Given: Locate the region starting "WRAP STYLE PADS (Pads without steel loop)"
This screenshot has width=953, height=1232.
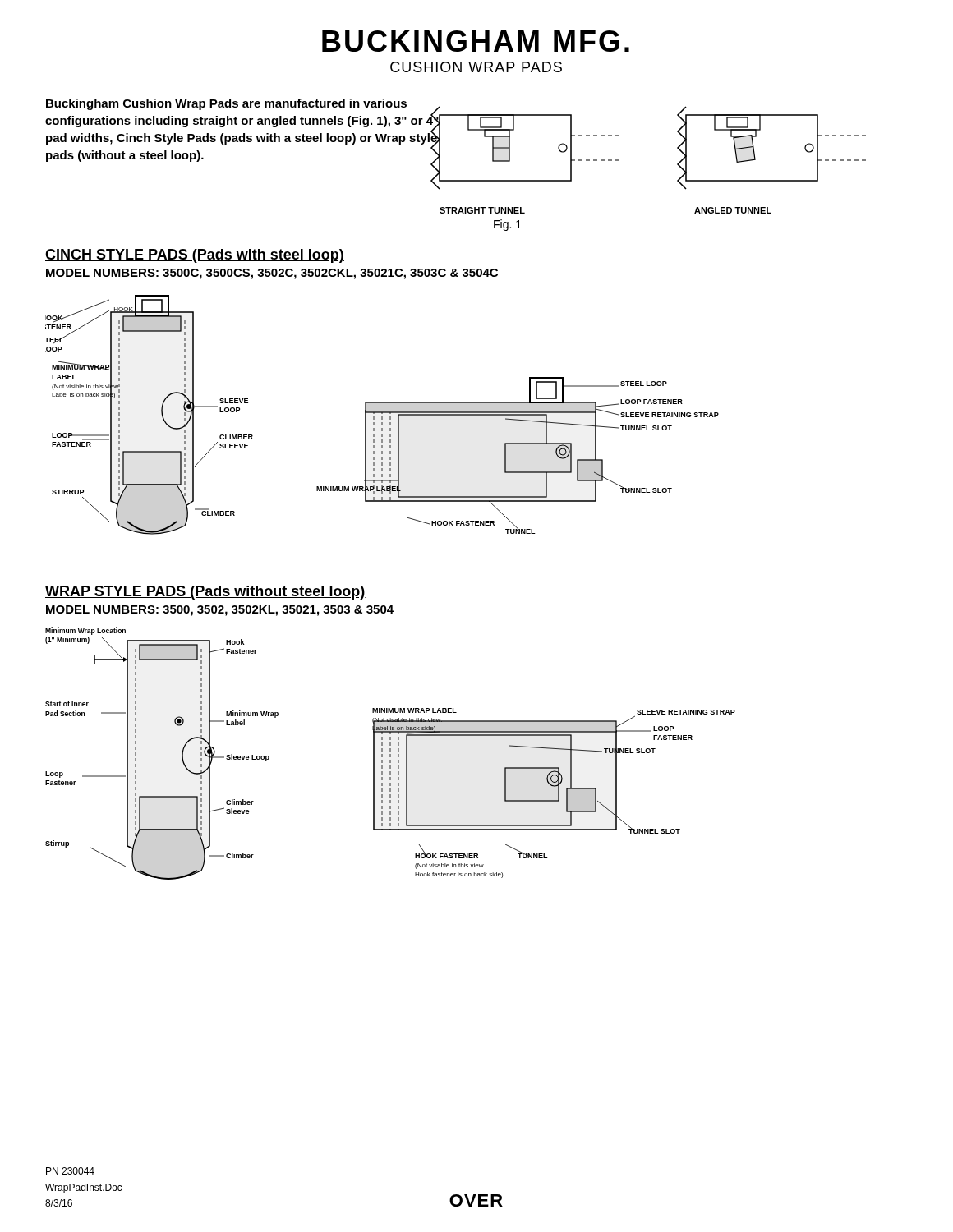Looking at the screenshot, I should click(219, 600).
